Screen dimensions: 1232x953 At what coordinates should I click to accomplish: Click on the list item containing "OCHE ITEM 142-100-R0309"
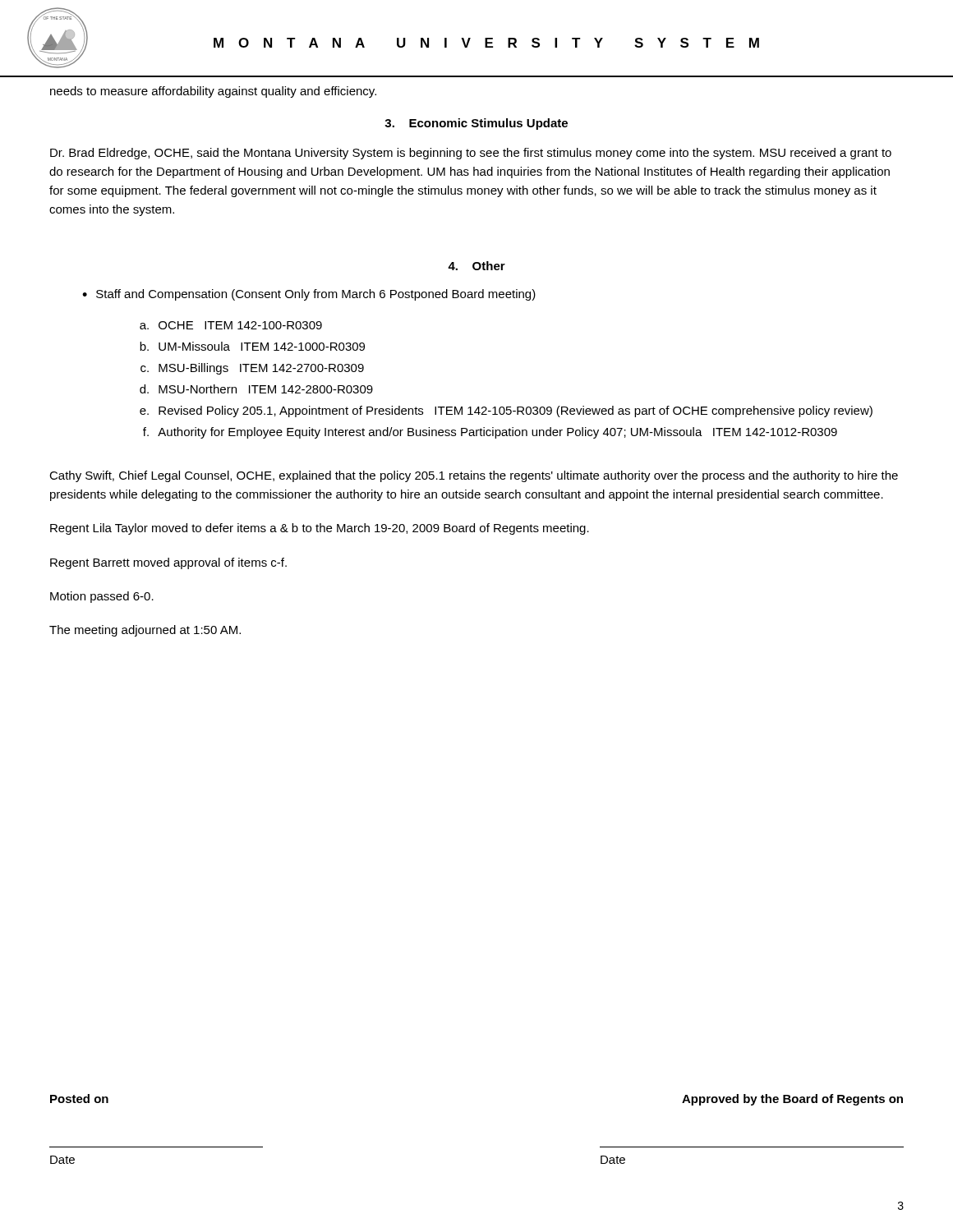[240, 325]
